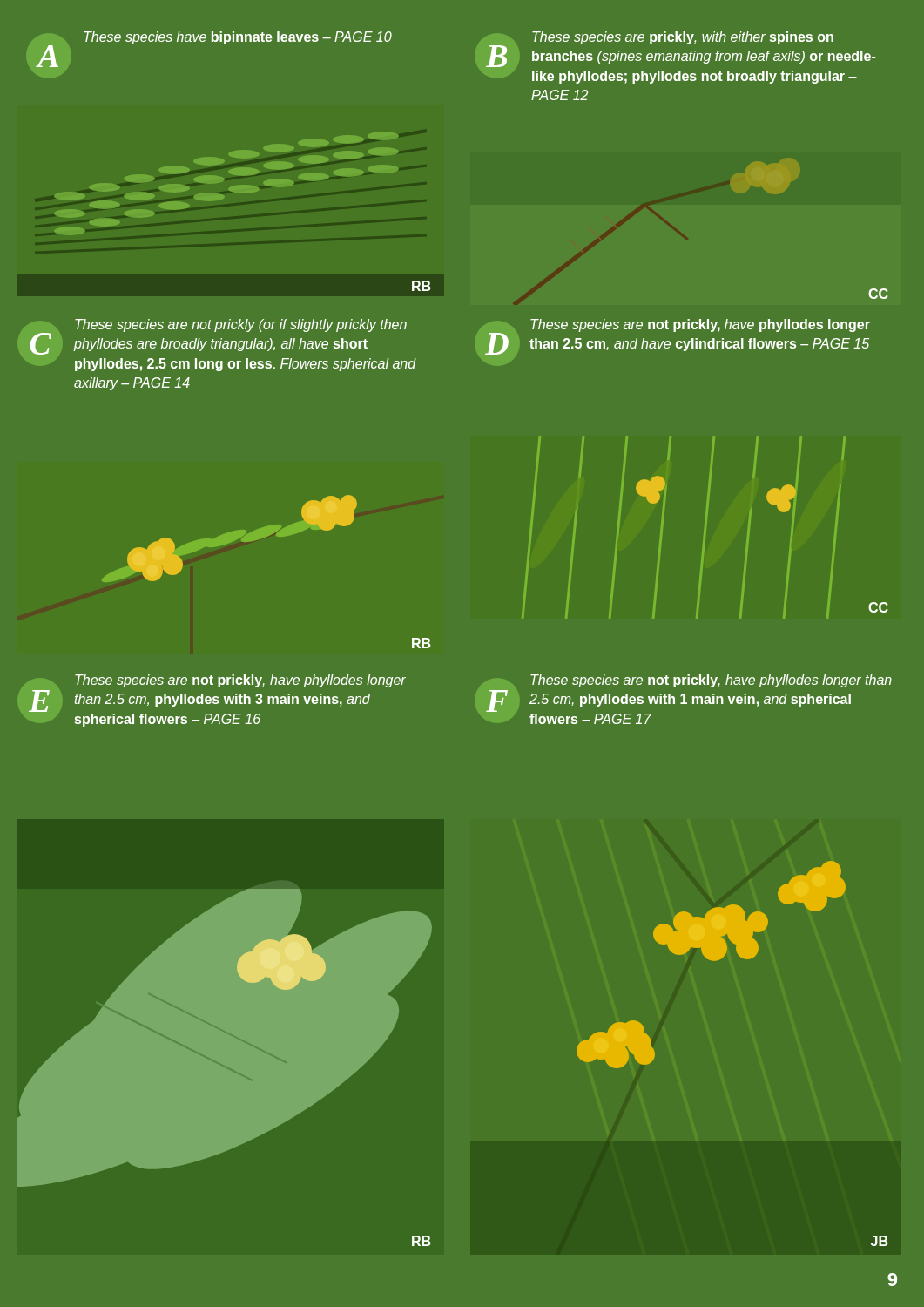
Task: Locate the text block that reads "These species have bipinnate"
Action: (237, 37)
